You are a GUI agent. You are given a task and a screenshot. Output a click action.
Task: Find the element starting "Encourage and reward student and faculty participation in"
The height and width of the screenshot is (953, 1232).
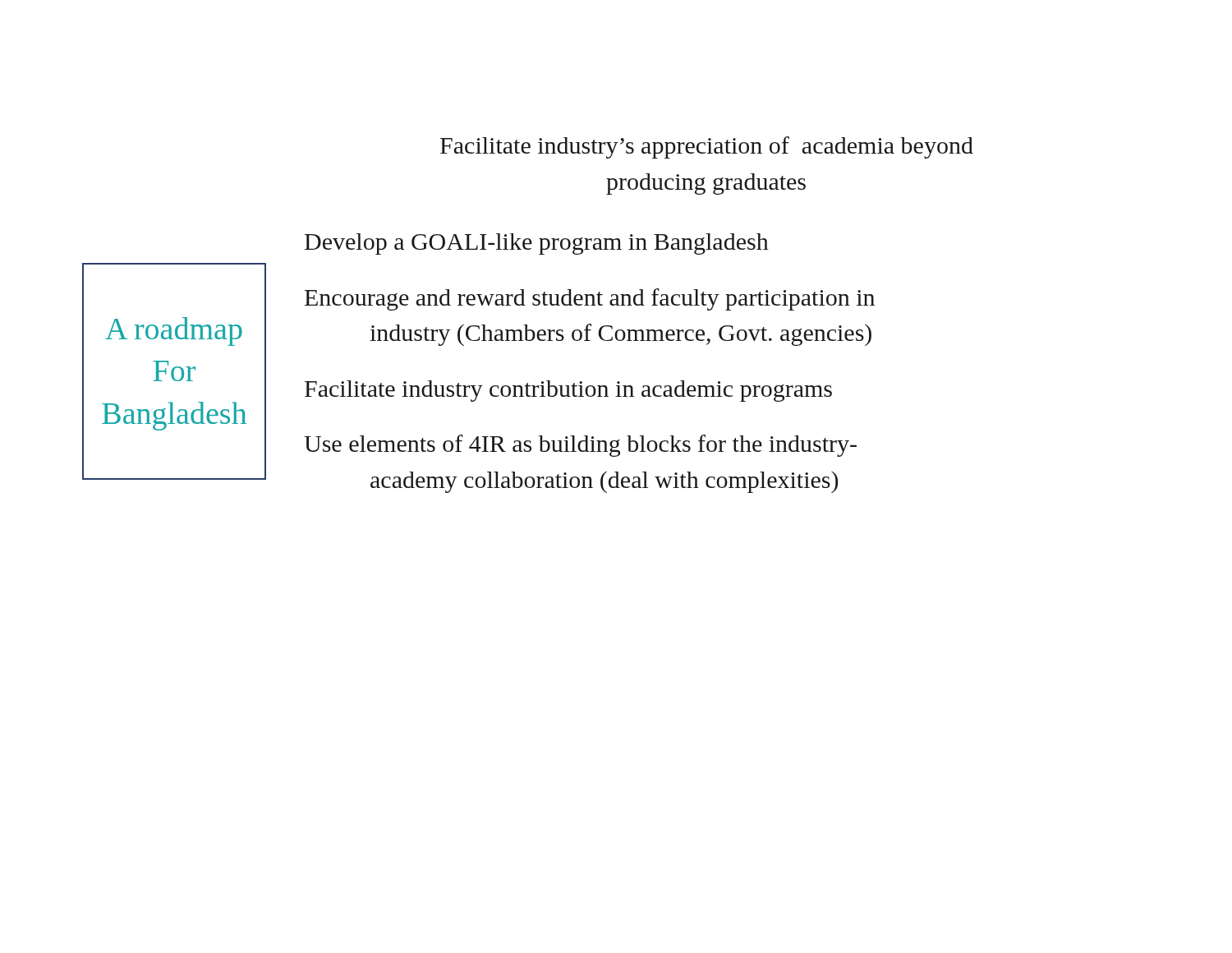[590, 314]
